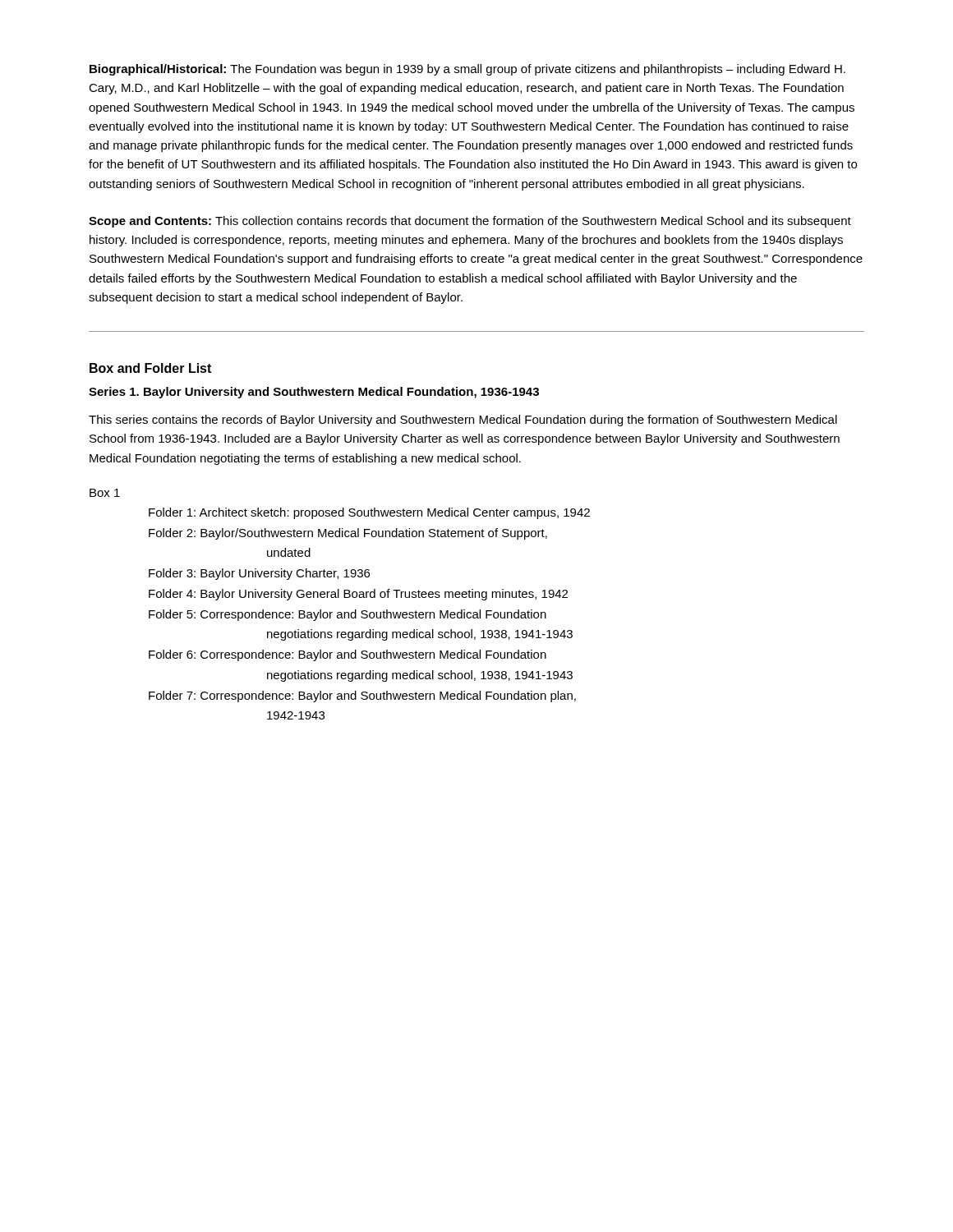
Task: Where is the passage that starts "Biographical/Historical: The Foundation was begun in 1939 by"?
Action: [473, 126]
